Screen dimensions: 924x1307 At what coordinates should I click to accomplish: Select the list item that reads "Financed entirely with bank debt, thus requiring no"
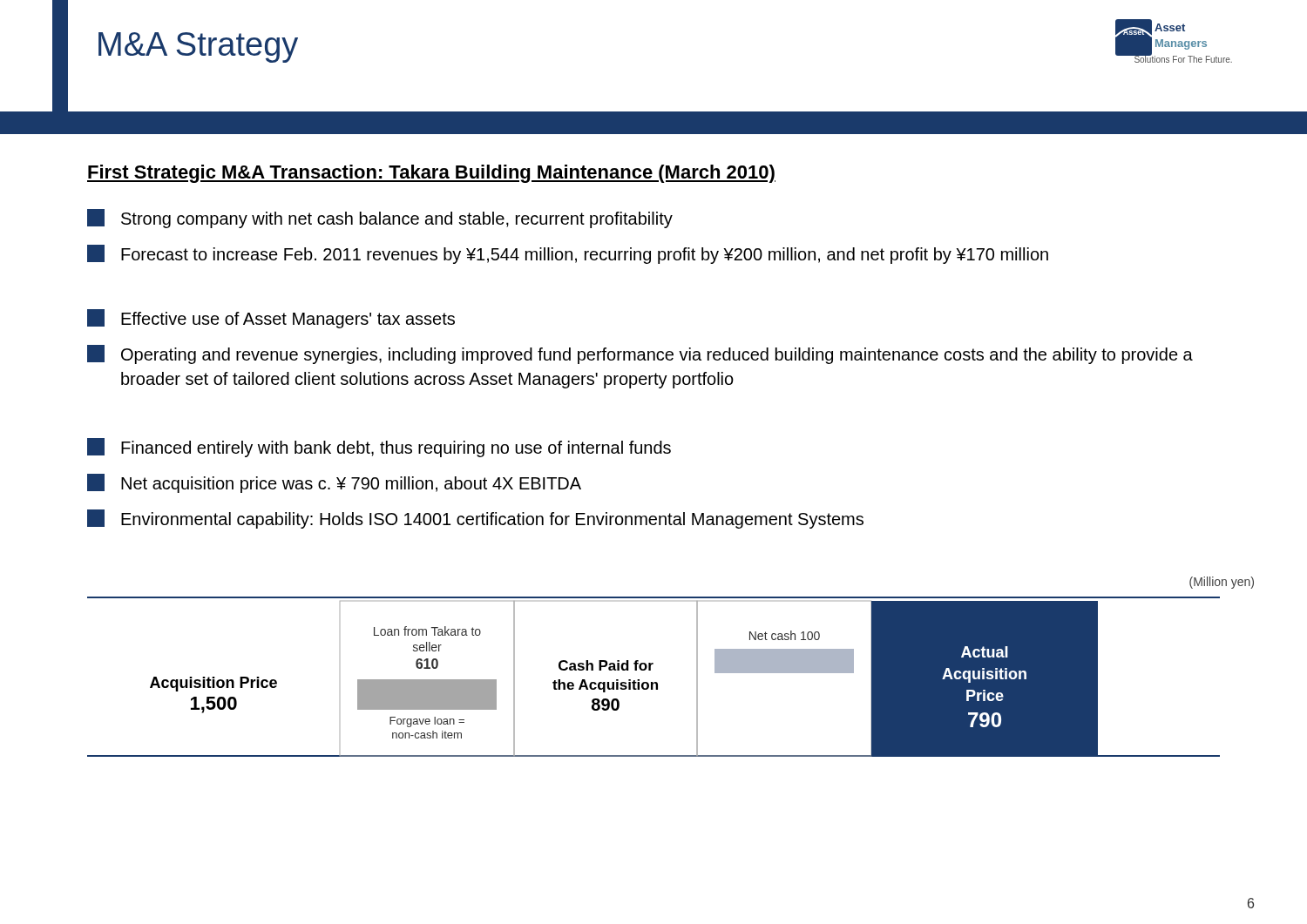tap(379, 448)
